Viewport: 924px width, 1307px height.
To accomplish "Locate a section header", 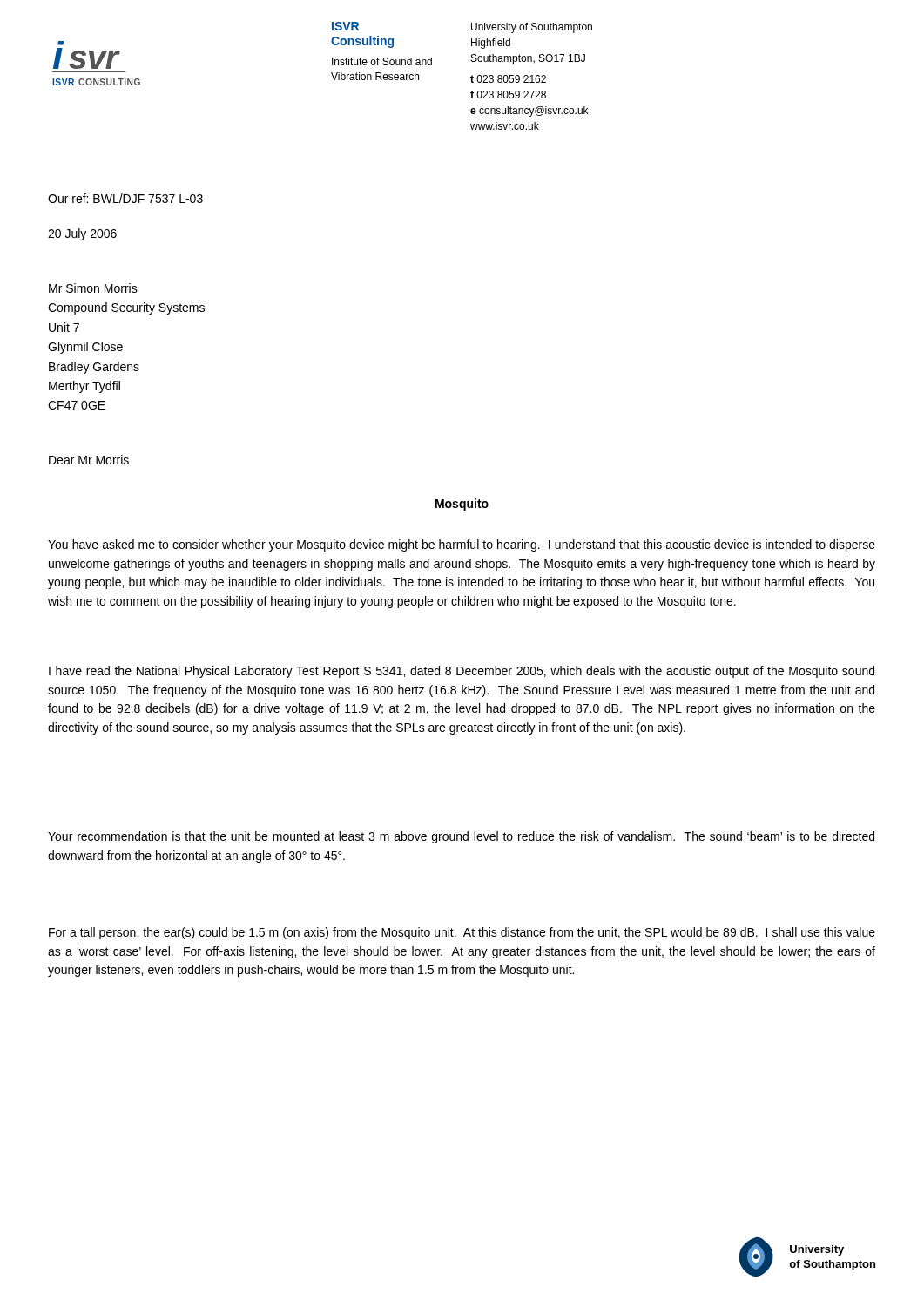I will [x=462, y=504].
